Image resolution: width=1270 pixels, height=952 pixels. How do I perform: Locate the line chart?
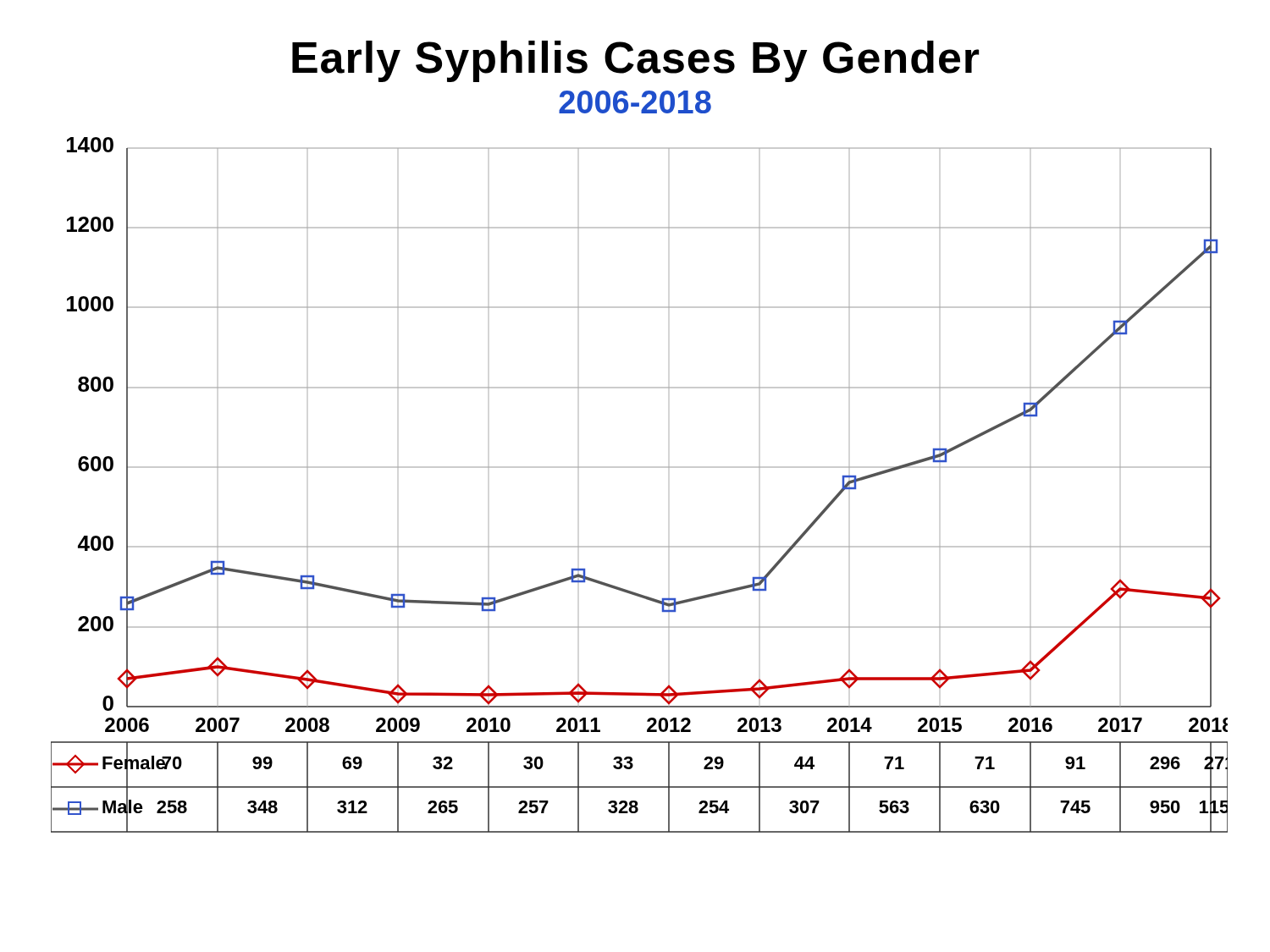[x=639, y=499]
